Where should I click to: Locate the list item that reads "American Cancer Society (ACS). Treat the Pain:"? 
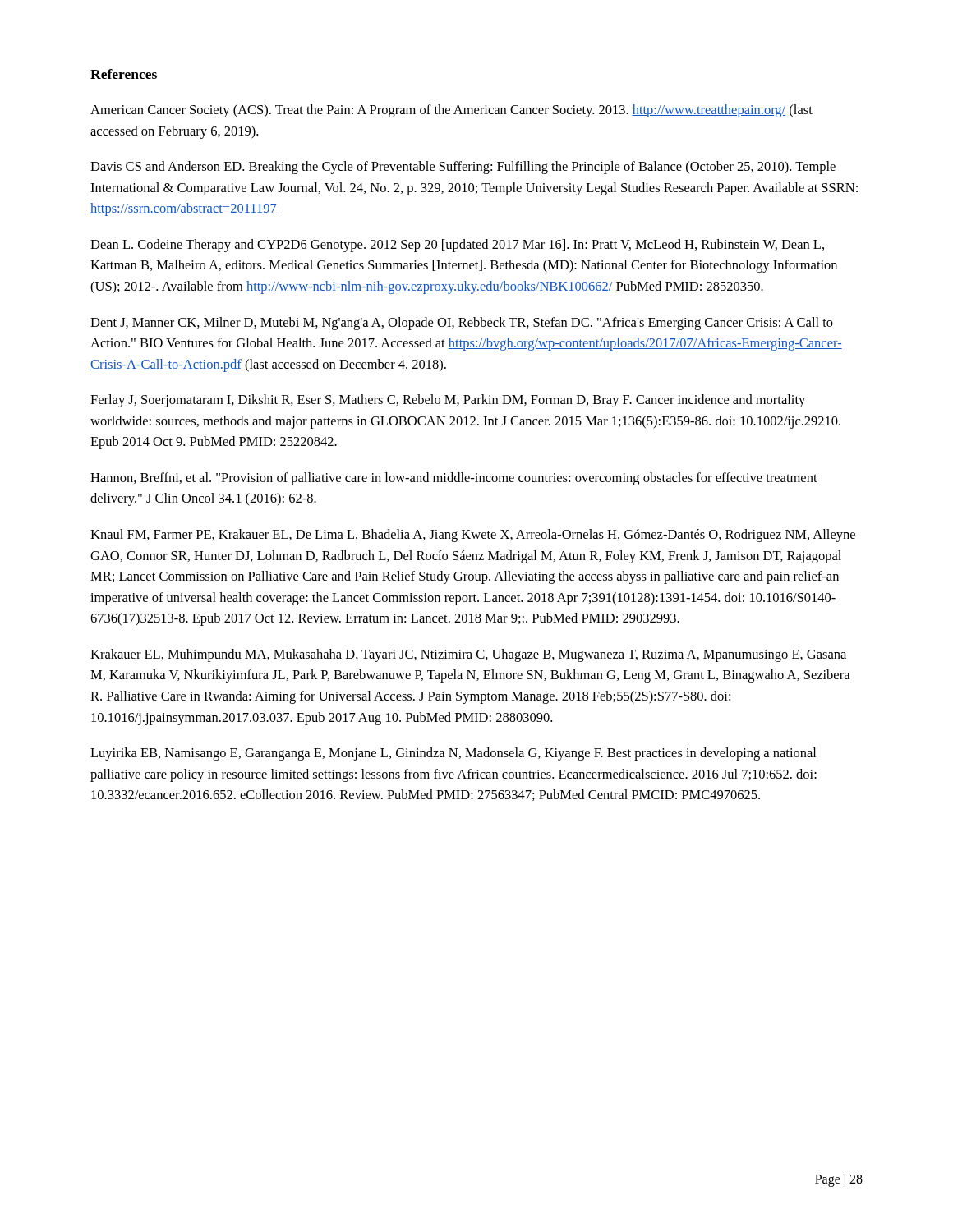[x=451, y=120]
